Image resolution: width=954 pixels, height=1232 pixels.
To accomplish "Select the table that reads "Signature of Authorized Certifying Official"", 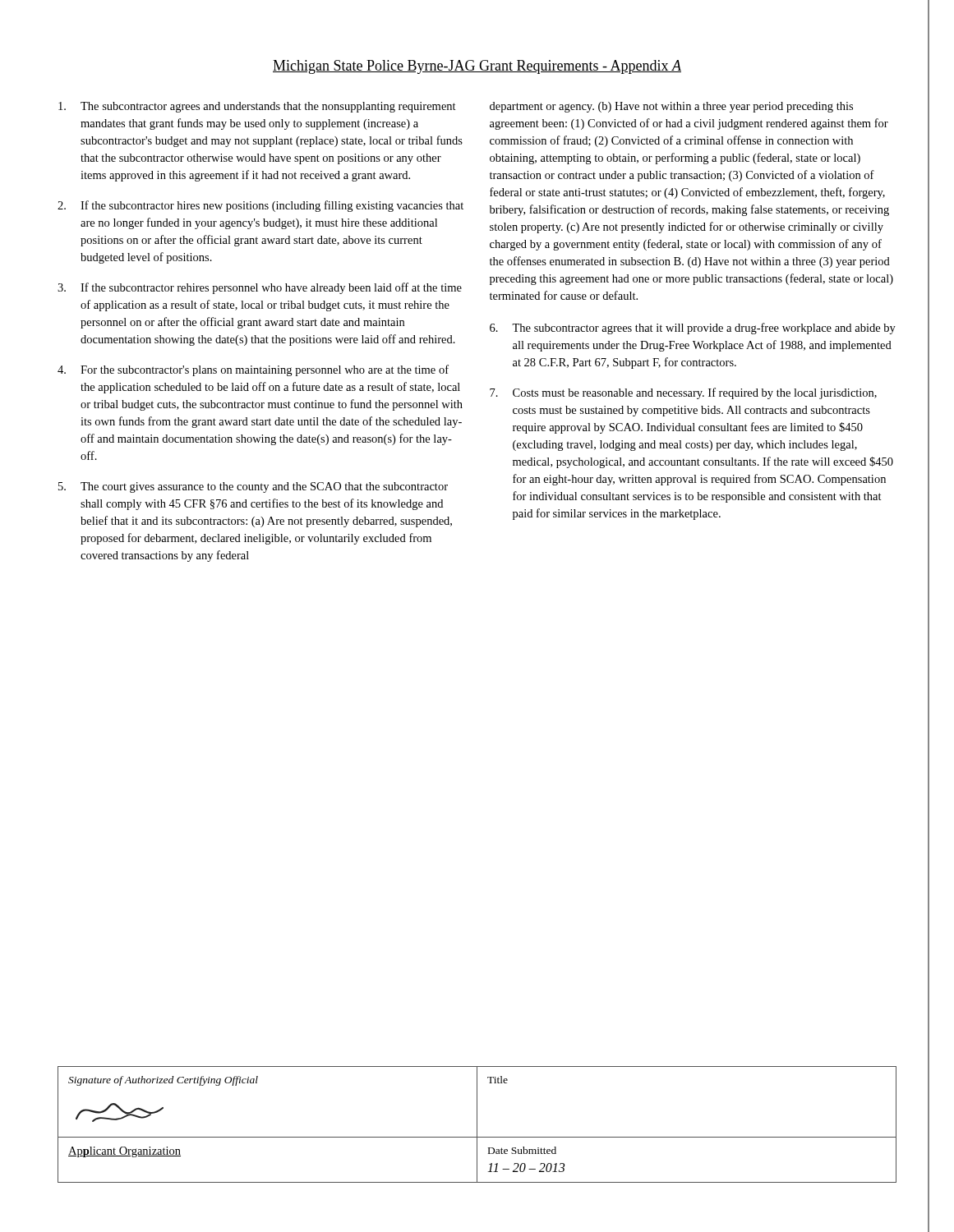I will coord(477,1124).
